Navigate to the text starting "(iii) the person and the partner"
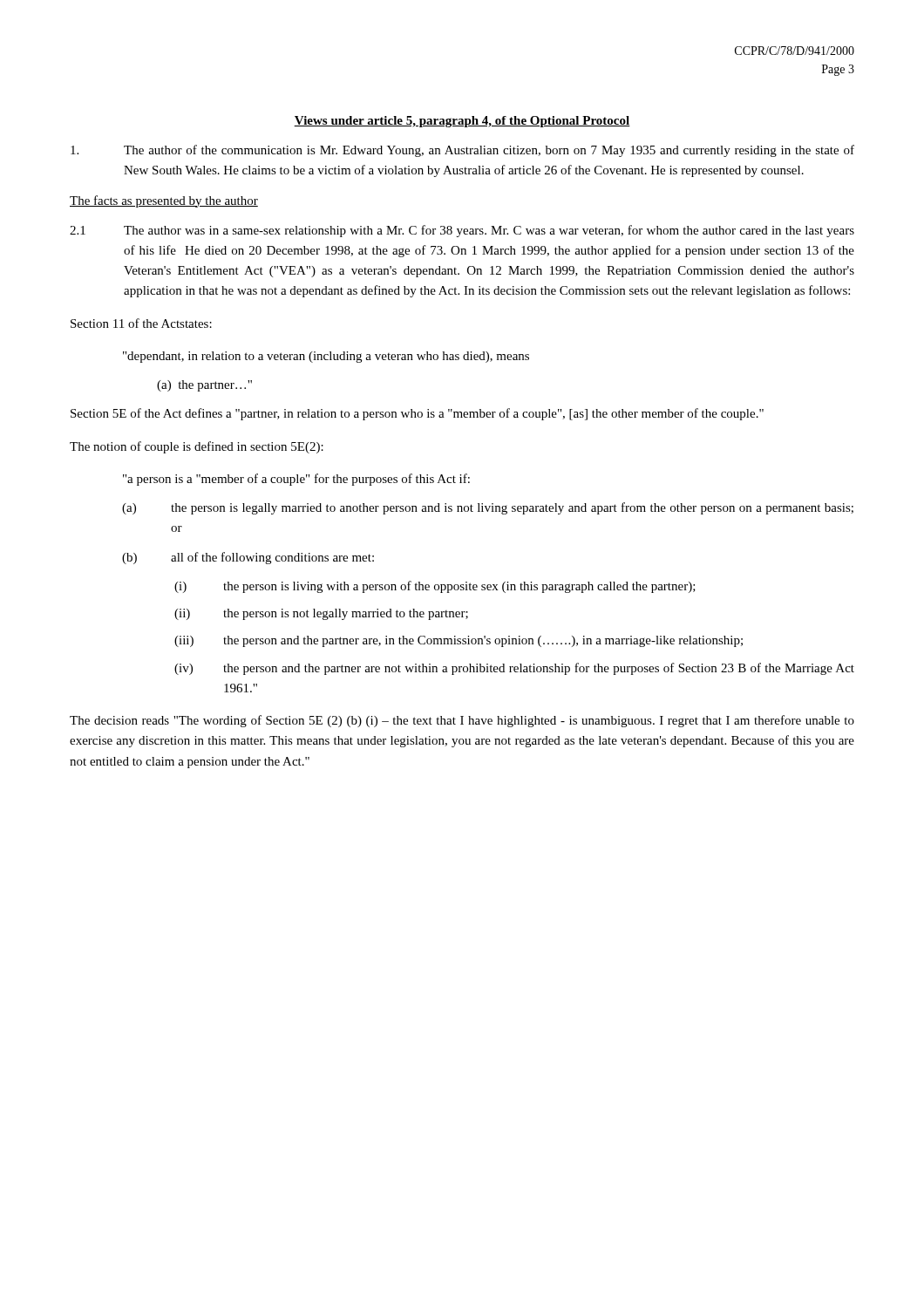 point(514,641)
